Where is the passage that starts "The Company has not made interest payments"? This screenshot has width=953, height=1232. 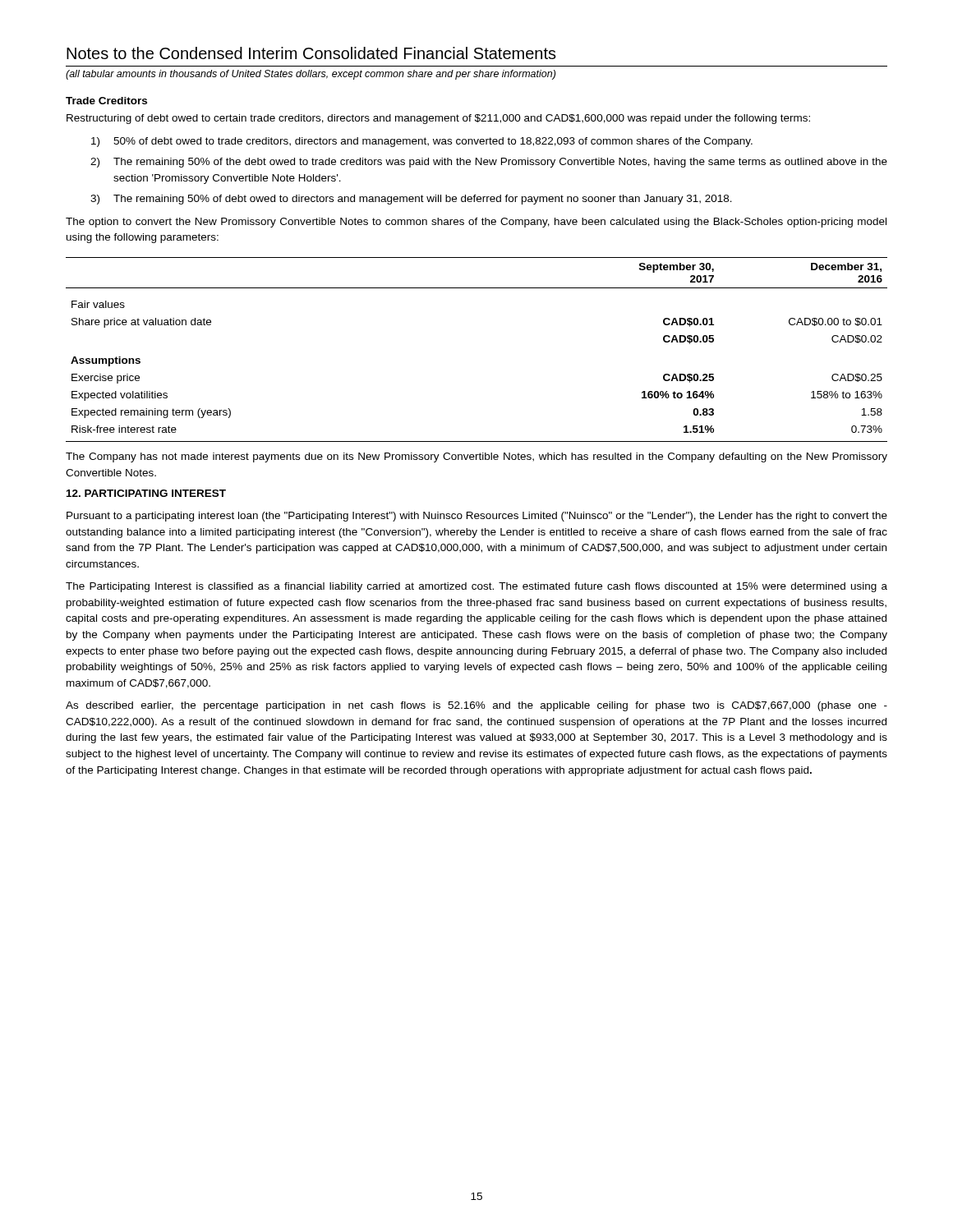point(476,464)
